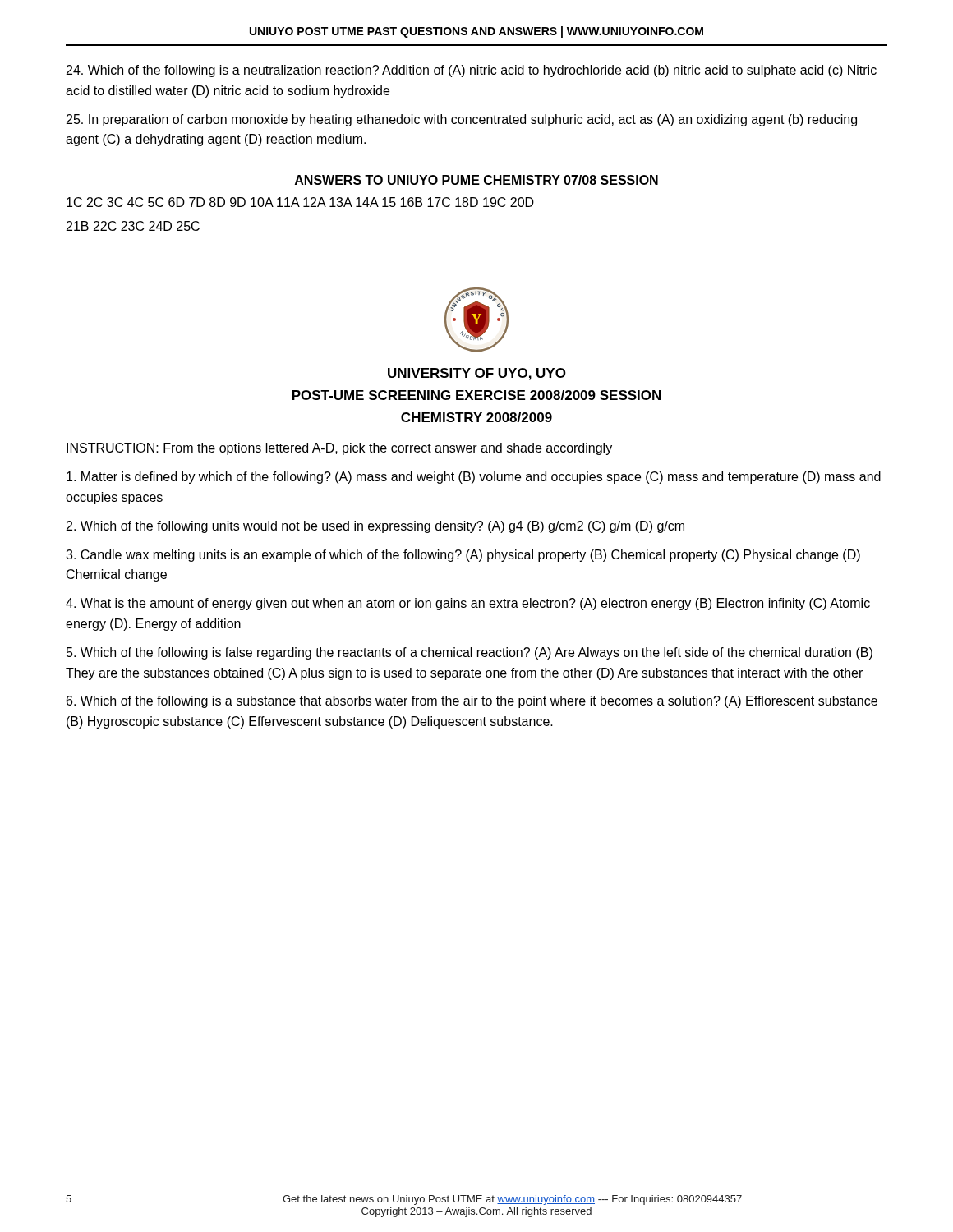The height and width of the screenshot is (1232, 953).
Task: Find the block on this page that starts "Which of the following is false regarding the"
Action: pos(469,663)
